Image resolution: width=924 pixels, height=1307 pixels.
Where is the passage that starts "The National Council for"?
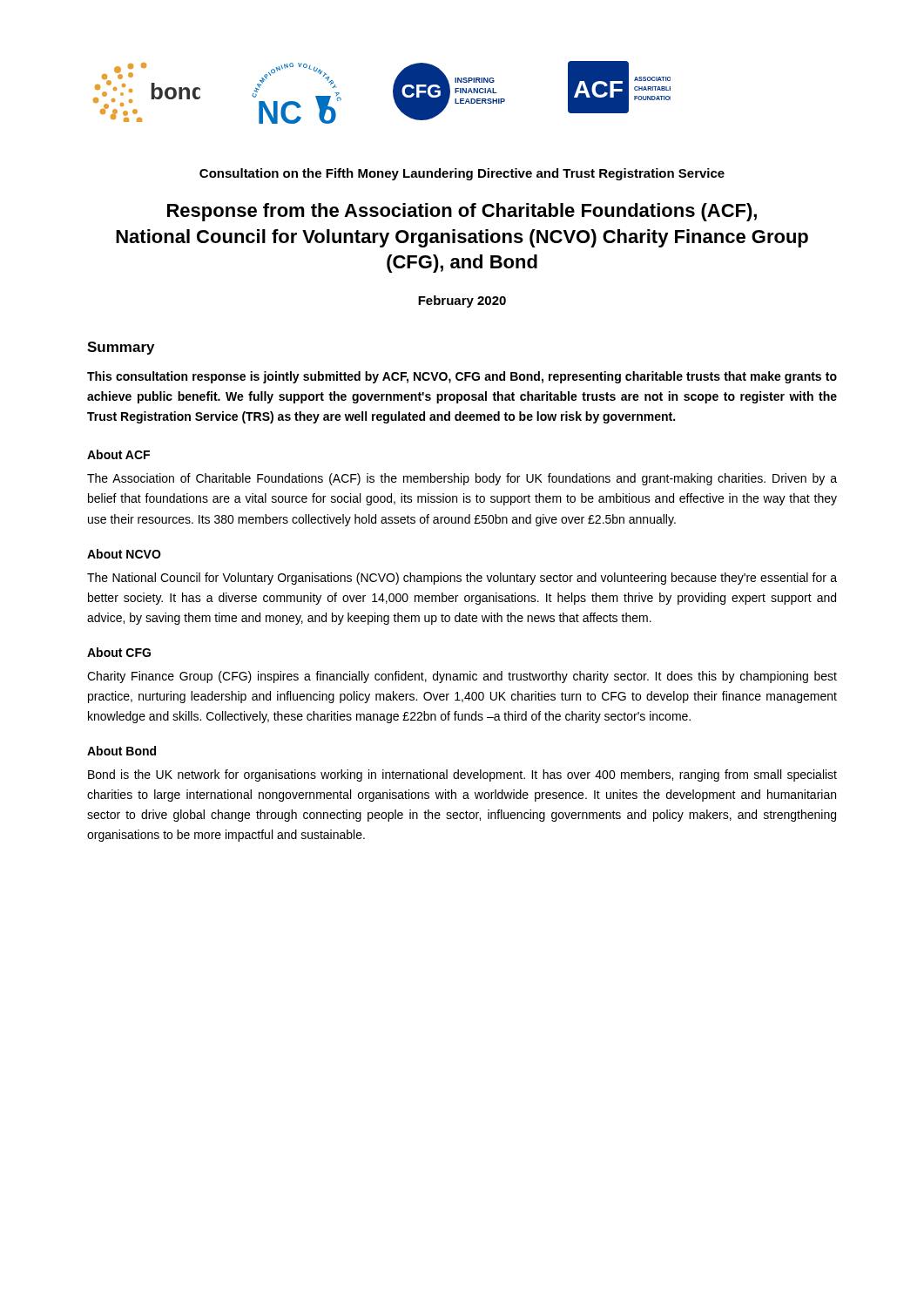point(462,597)
